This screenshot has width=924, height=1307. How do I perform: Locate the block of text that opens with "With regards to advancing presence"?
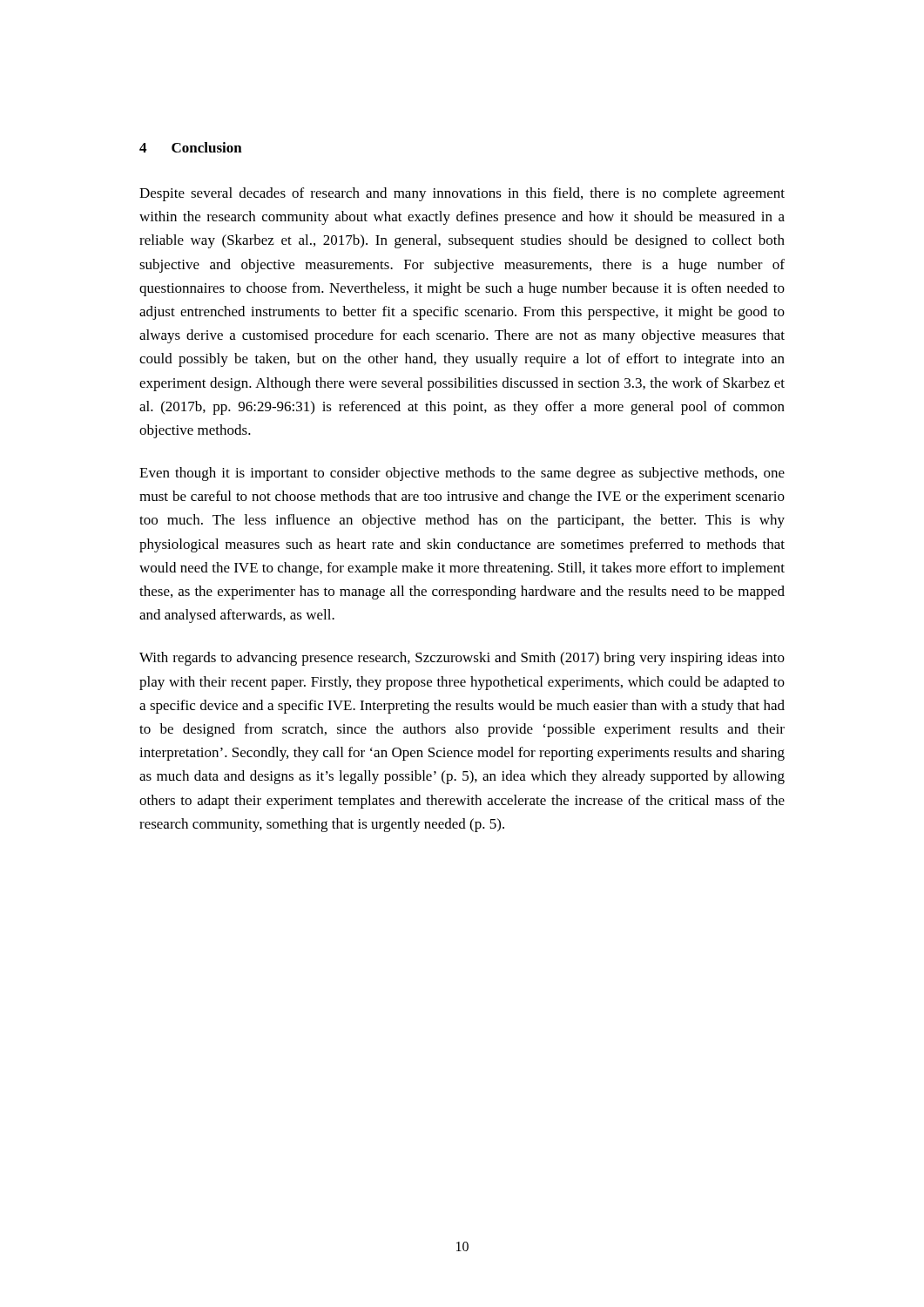(462, 741)
